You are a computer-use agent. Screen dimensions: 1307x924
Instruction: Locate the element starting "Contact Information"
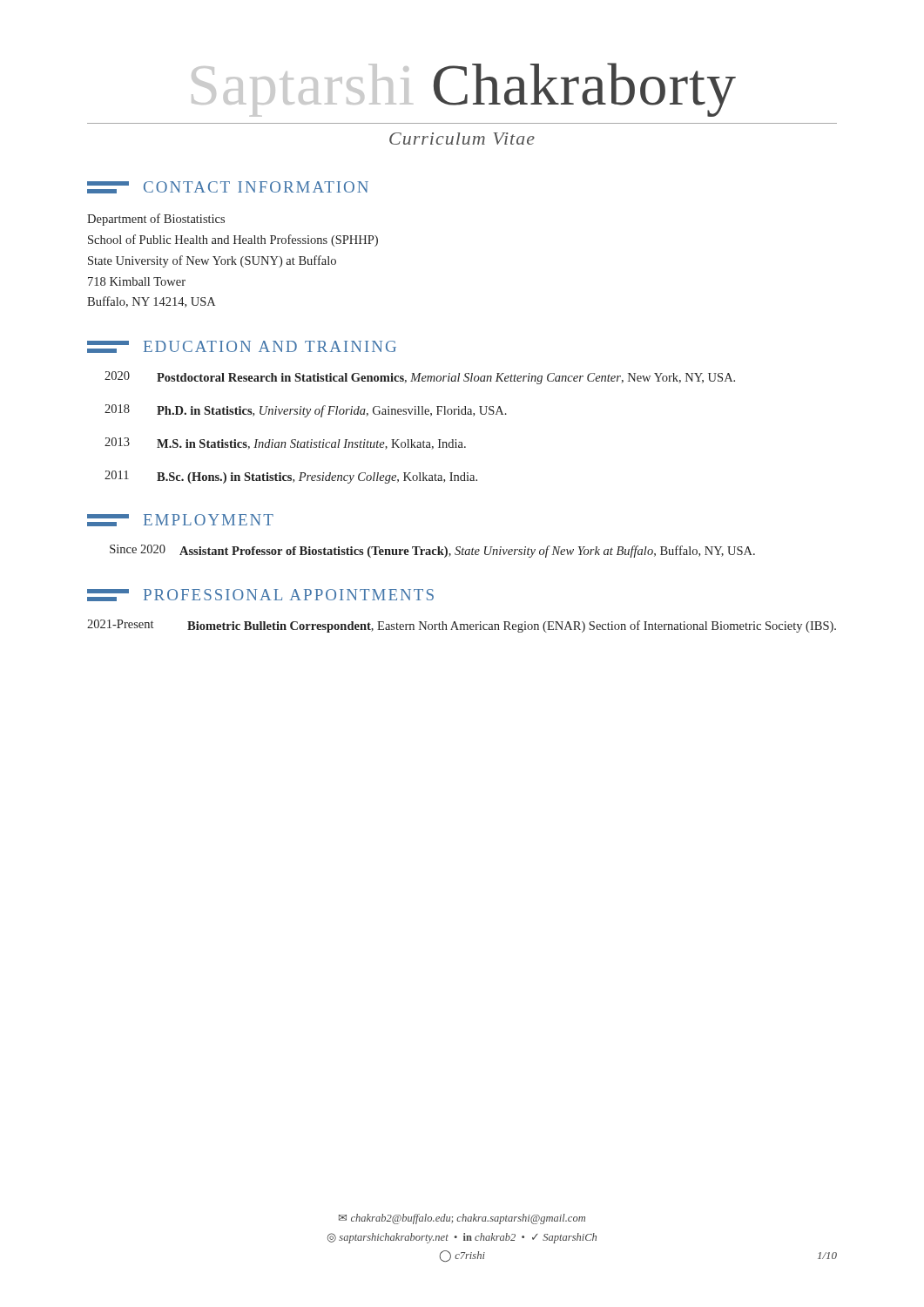point(229,187)
